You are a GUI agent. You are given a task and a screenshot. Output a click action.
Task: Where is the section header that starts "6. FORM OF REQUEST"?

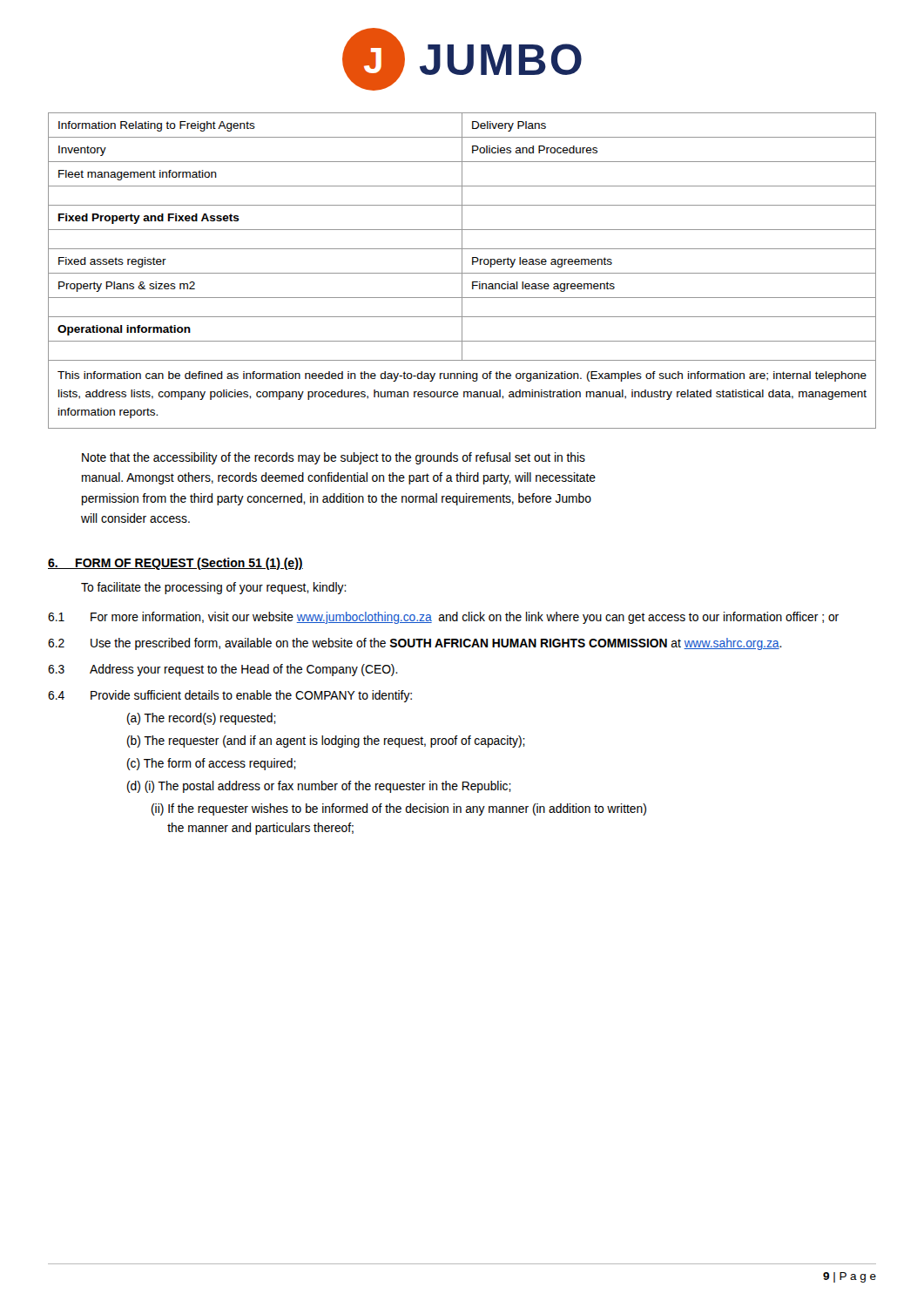175,563
